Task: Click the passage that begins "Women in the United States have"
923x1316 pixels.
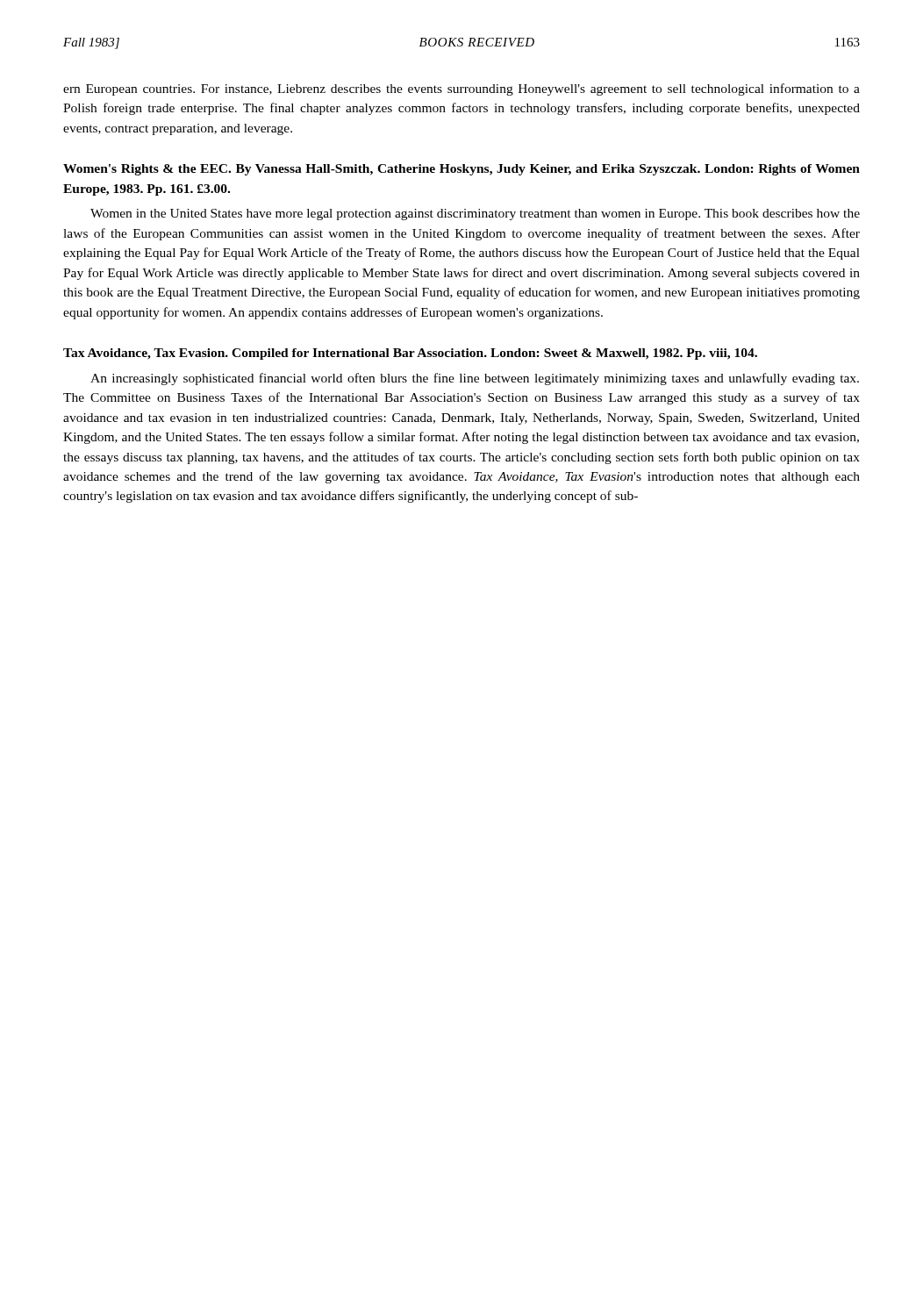Action: click(x=462, y=262)
